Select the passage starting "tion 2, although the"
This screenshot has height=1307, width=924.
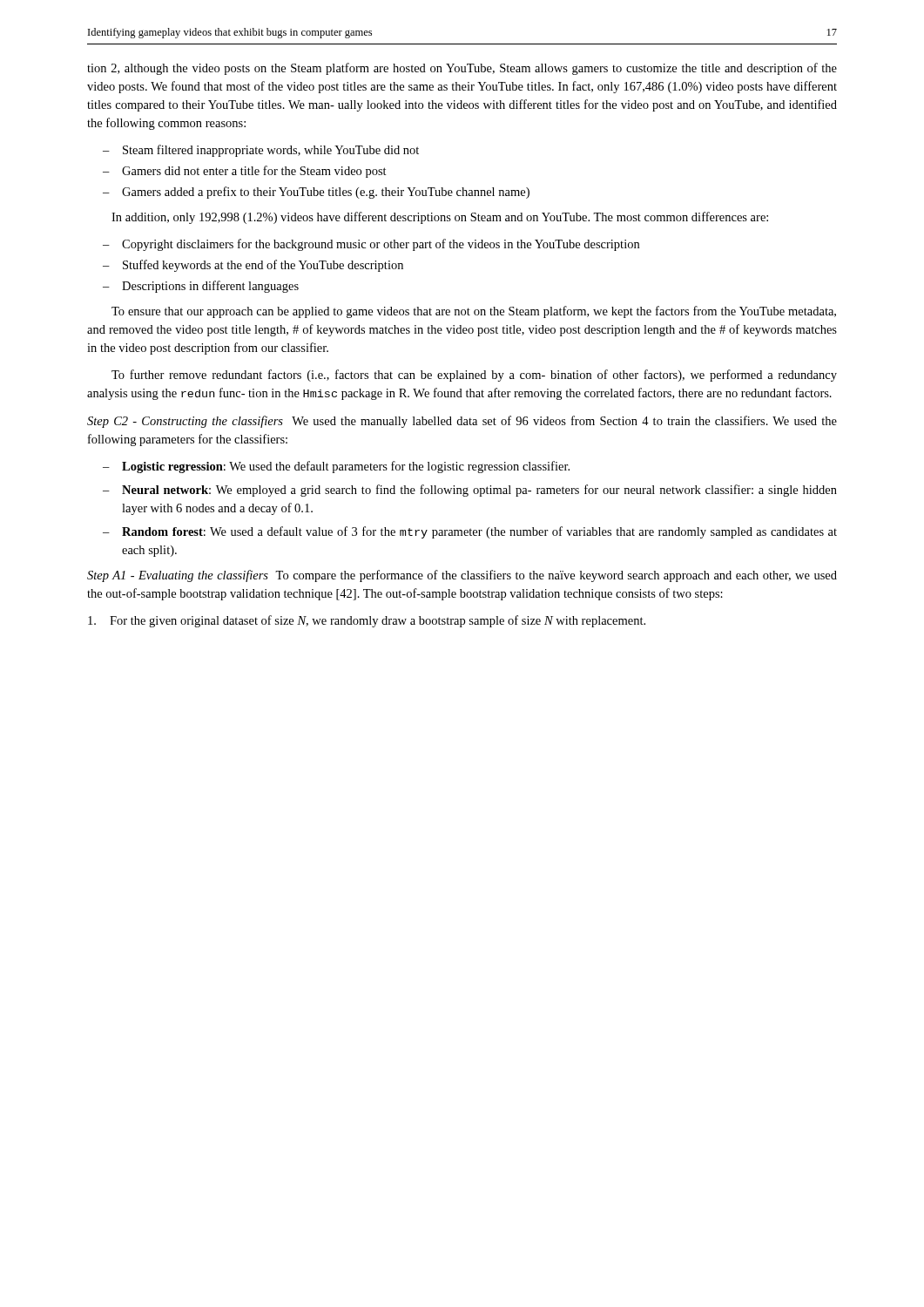pyautogui.click(x=462, y=96)
